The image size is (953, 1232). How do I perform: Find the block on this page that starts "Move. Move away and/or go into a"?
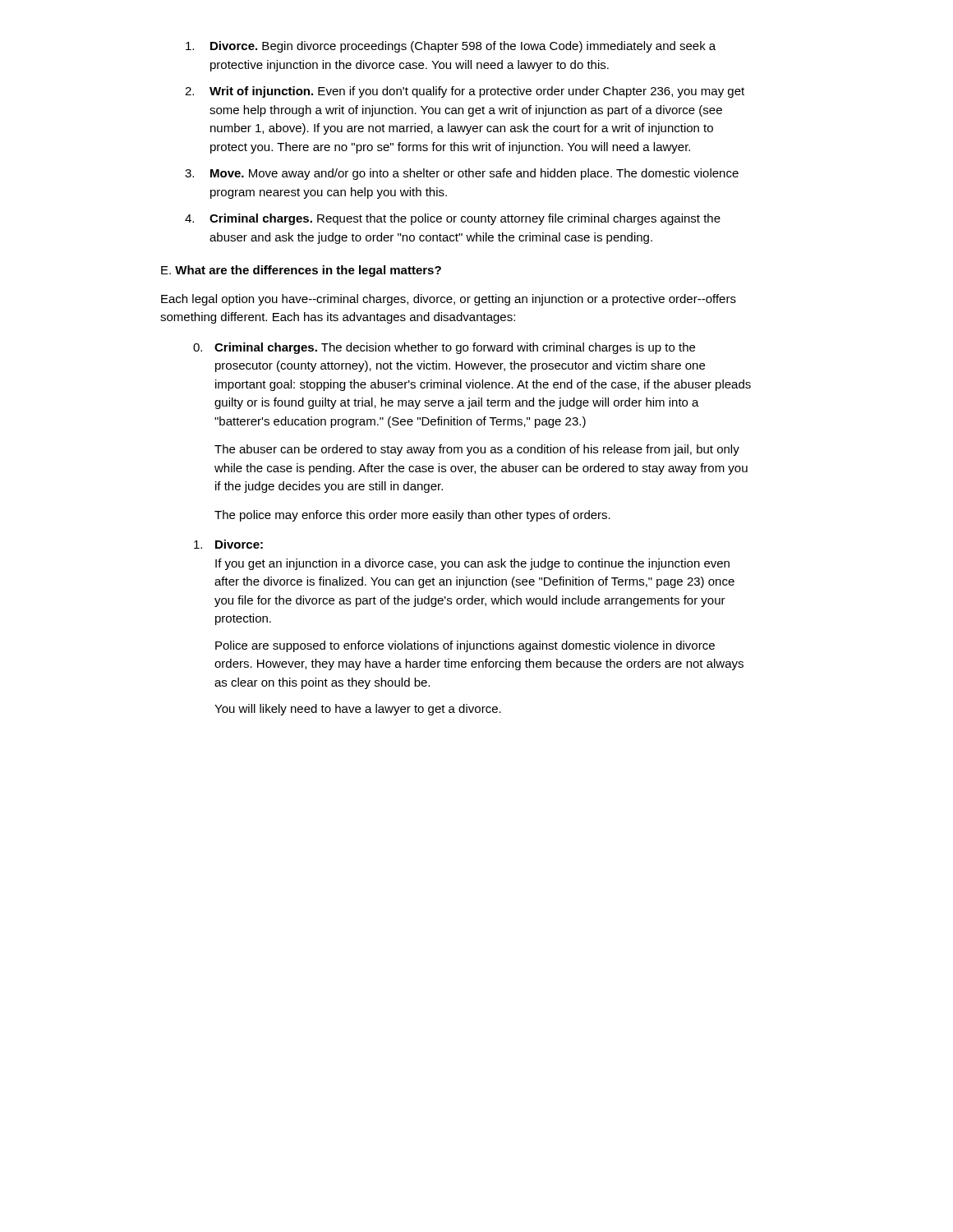click(481, 183)
